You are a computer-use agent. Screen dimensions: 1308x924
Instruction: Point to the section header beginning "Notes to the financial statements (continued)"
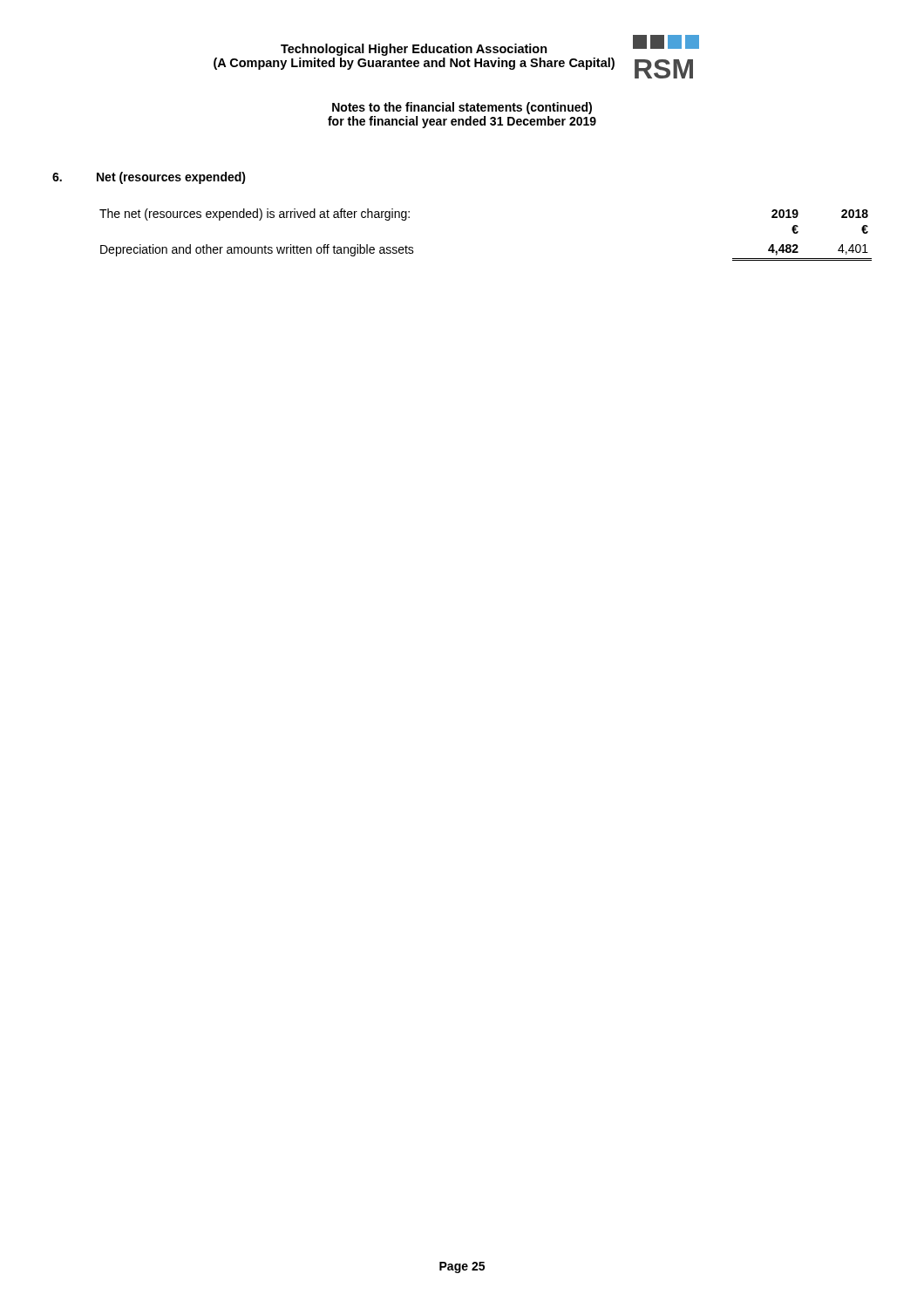tap(462, 114)
